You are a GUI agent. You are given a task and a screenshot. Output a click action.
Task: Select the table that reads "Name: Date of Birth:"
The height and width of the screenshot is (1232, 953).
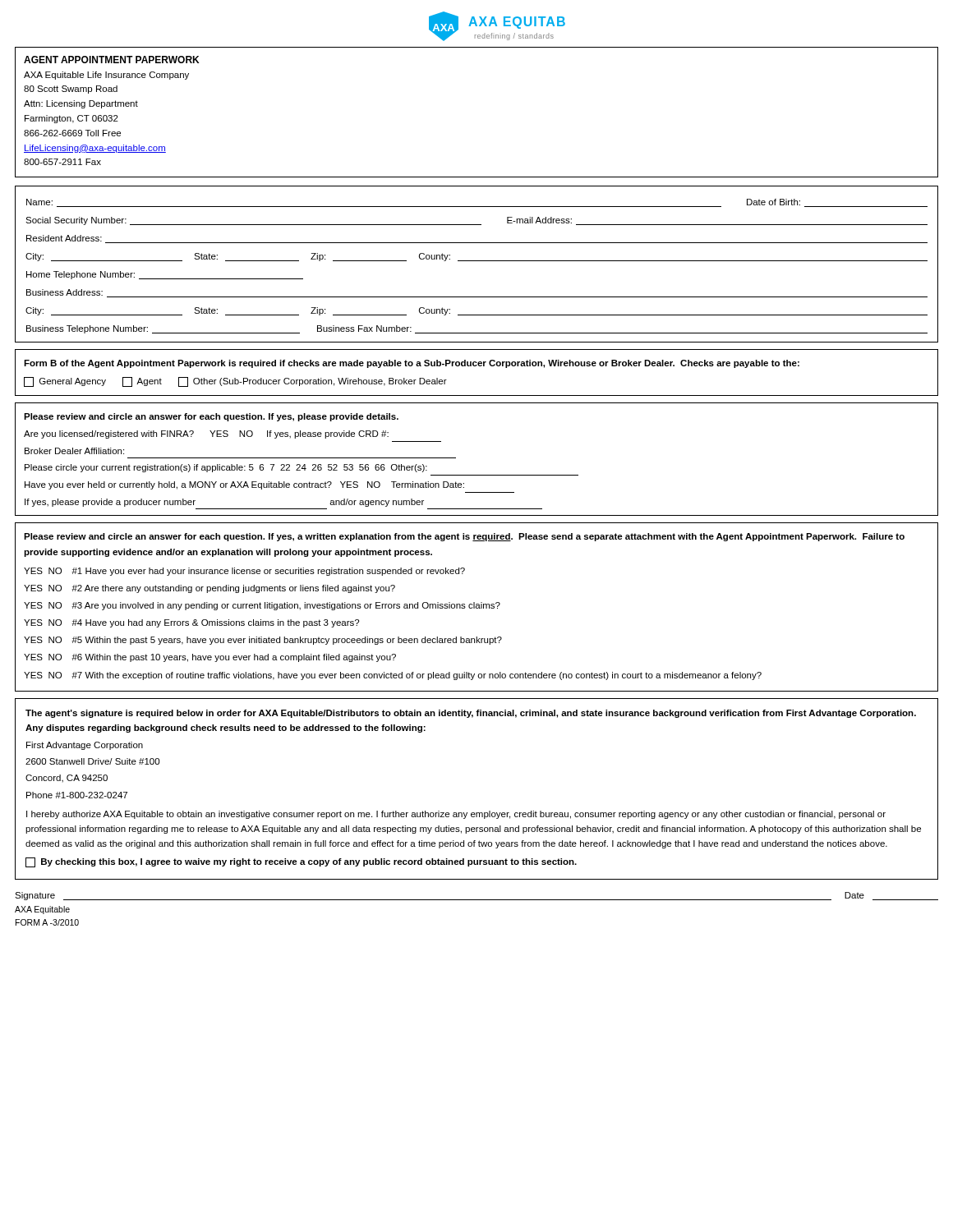click(x=476, y=264)
